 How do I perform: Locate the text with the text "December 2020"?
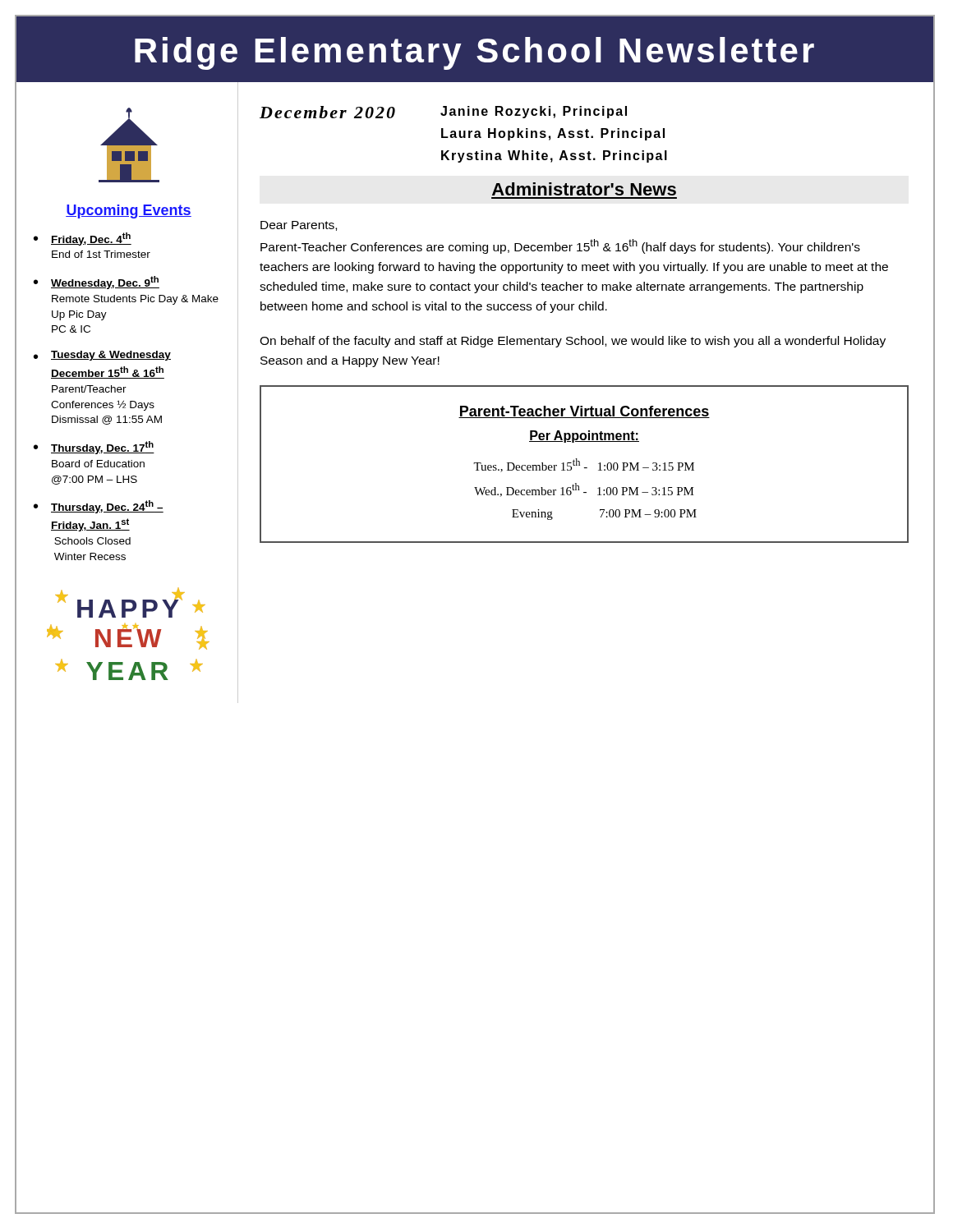point(328,112)
